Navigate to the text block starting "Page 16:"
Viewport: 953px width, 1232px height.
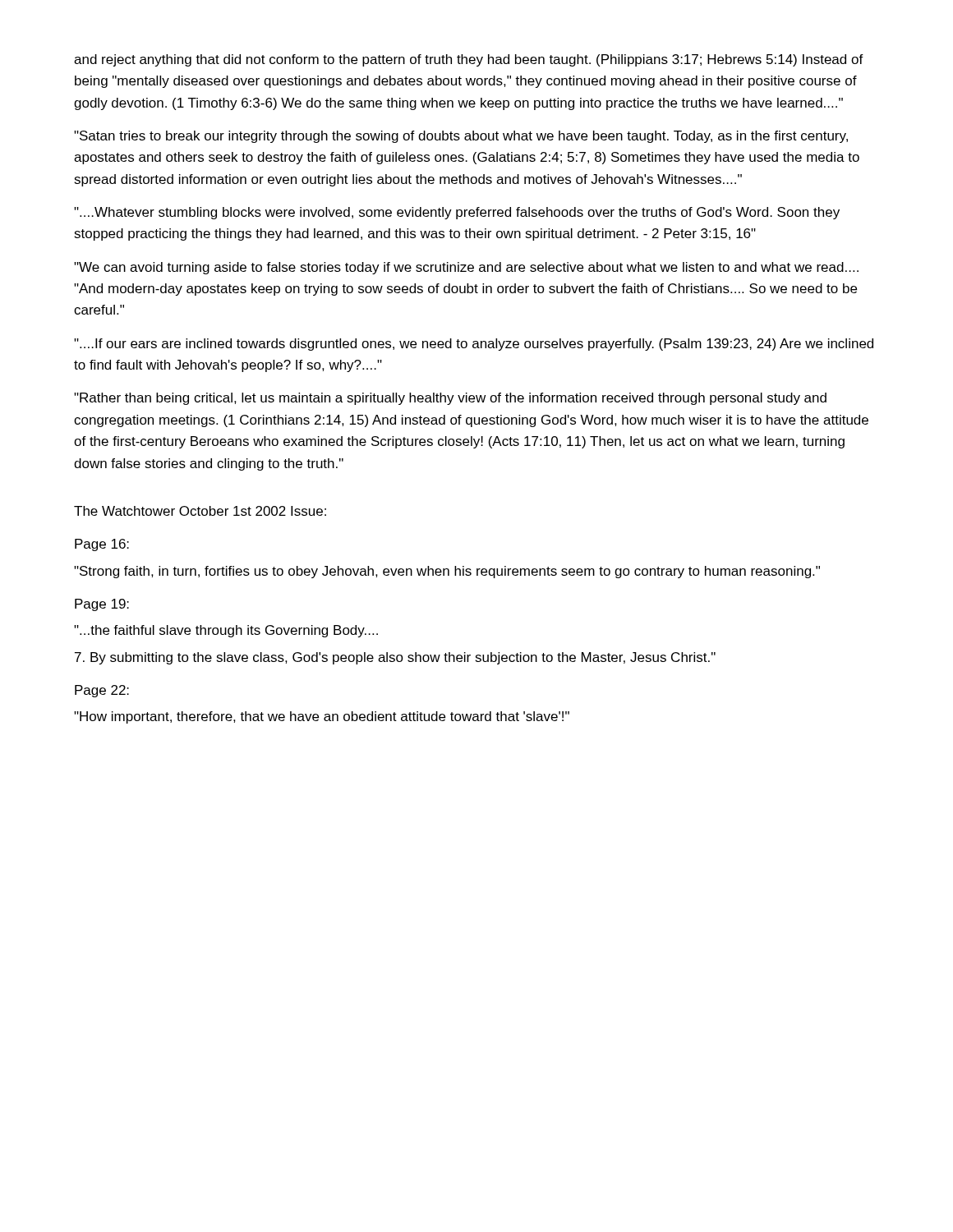tap(102, 544)
